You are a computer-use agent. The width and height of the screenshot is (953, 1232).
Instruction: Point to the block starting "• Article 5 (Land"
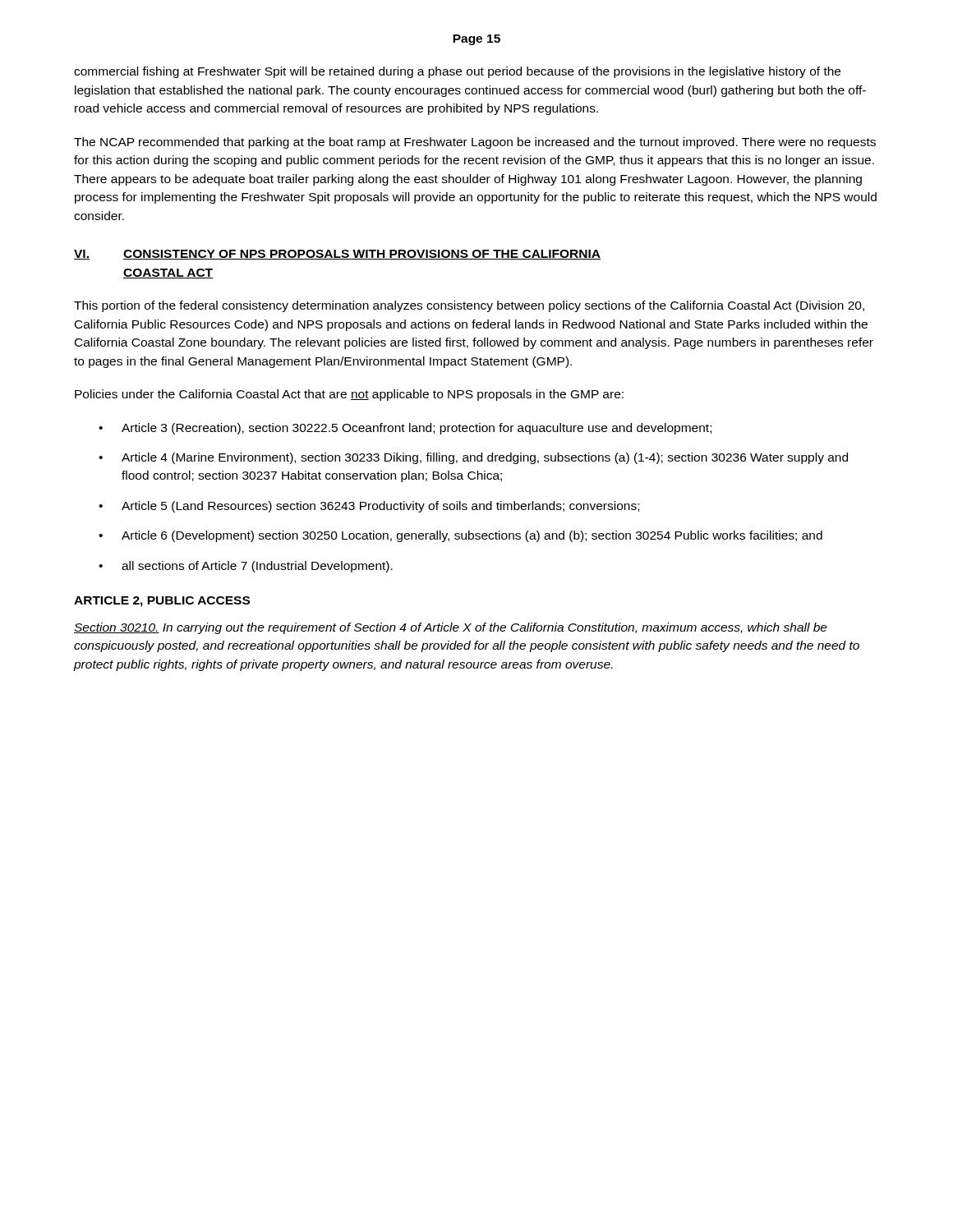point(489,506)
